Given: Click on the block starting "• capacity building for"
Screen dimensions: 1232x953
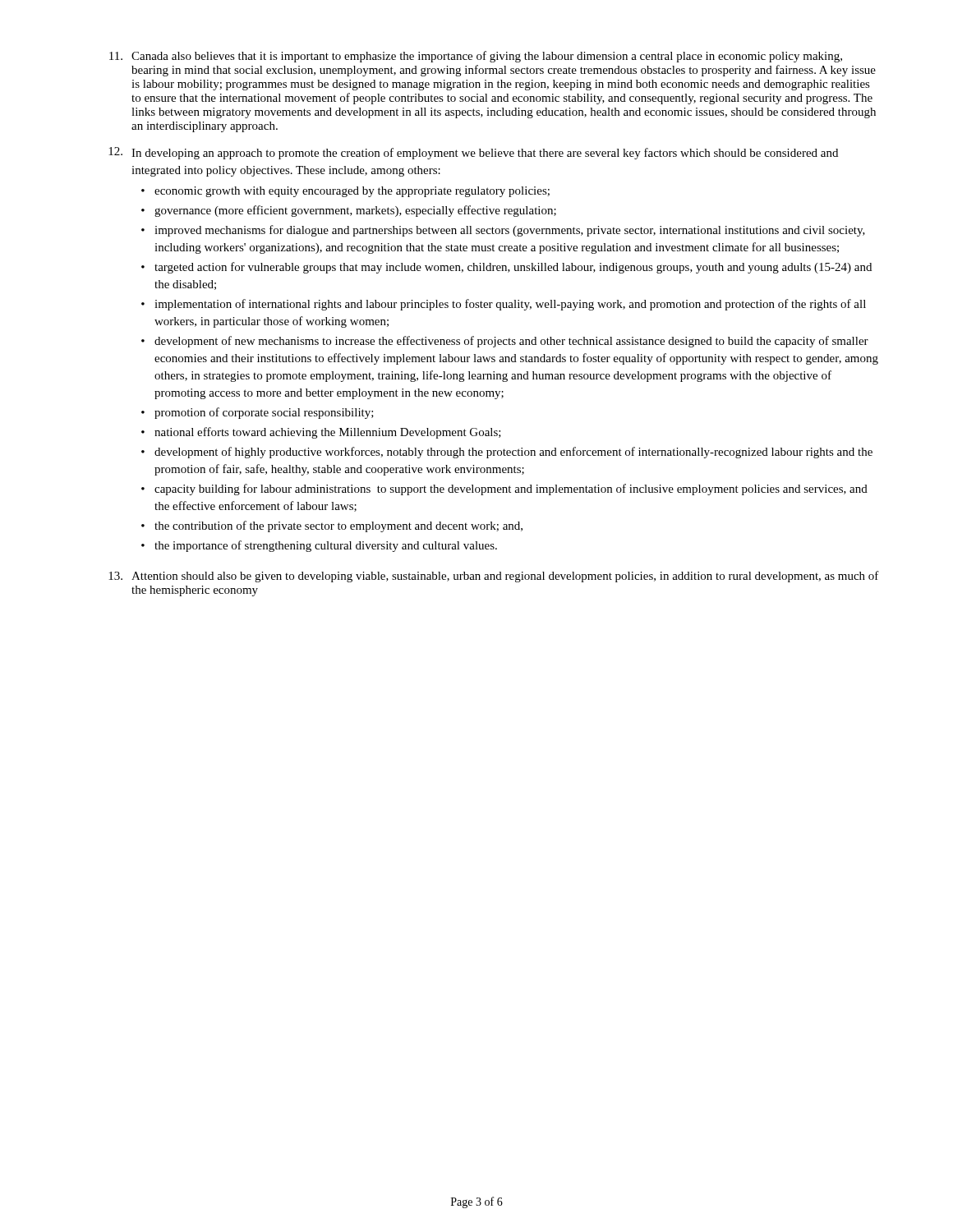Looking at the screenshot, I should 505,498.
